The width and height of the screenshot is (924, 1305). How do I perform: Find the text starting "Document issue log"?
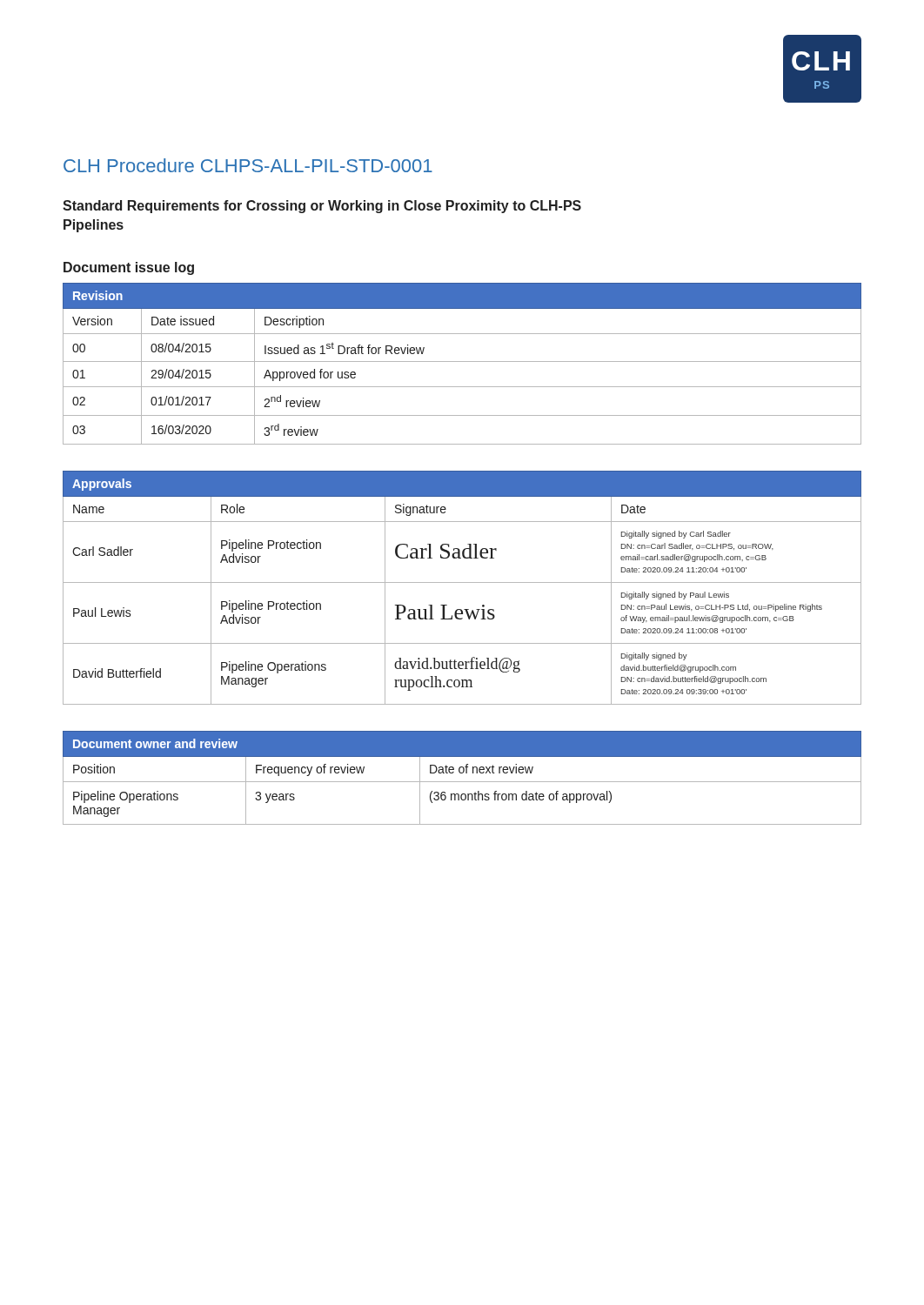coord(129,267)
